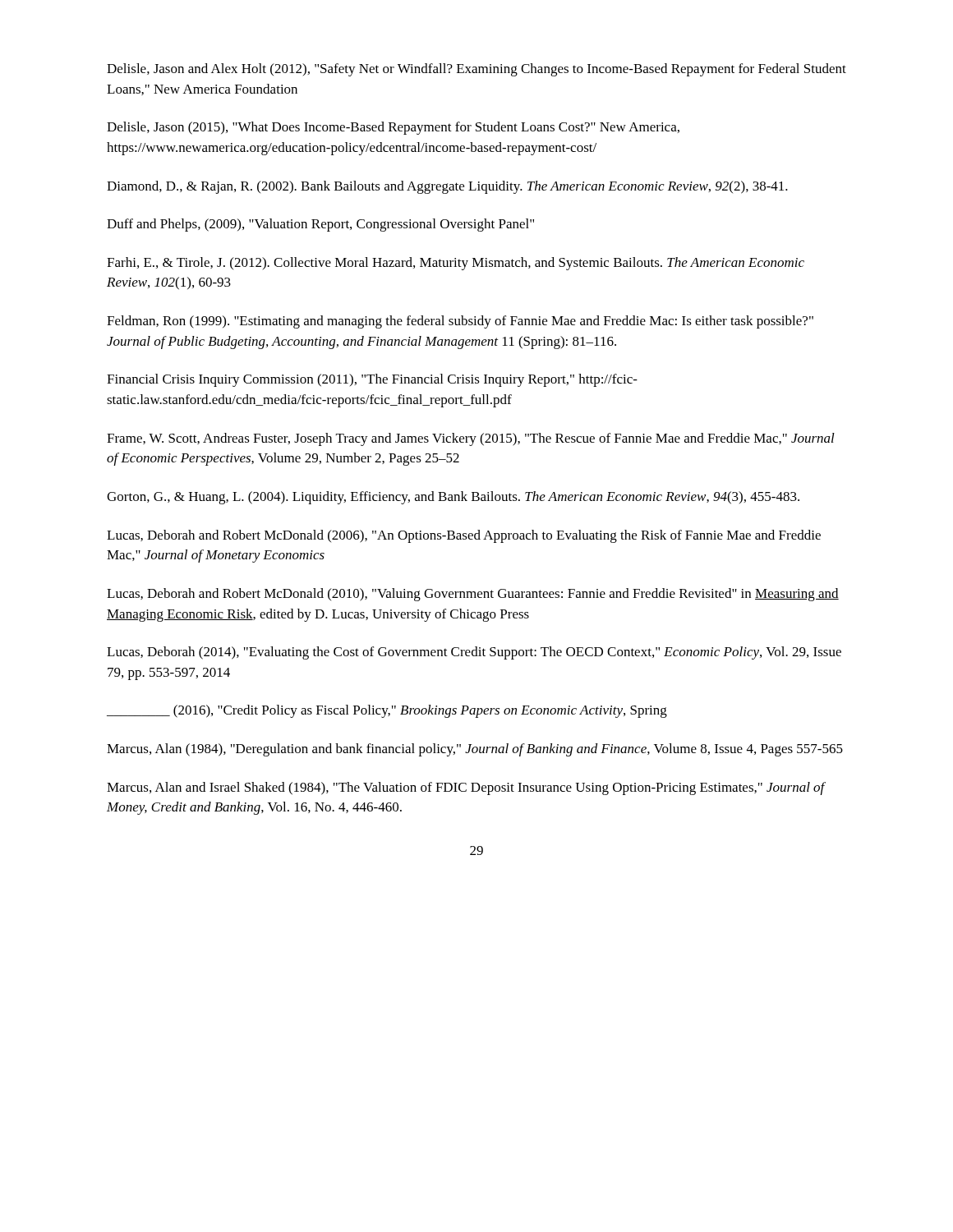Locate the text block that reads "Diamond, D., & Rajan, R. (2002). Bank"
The height and width of the screenshot is (1232, 953).
448,186
